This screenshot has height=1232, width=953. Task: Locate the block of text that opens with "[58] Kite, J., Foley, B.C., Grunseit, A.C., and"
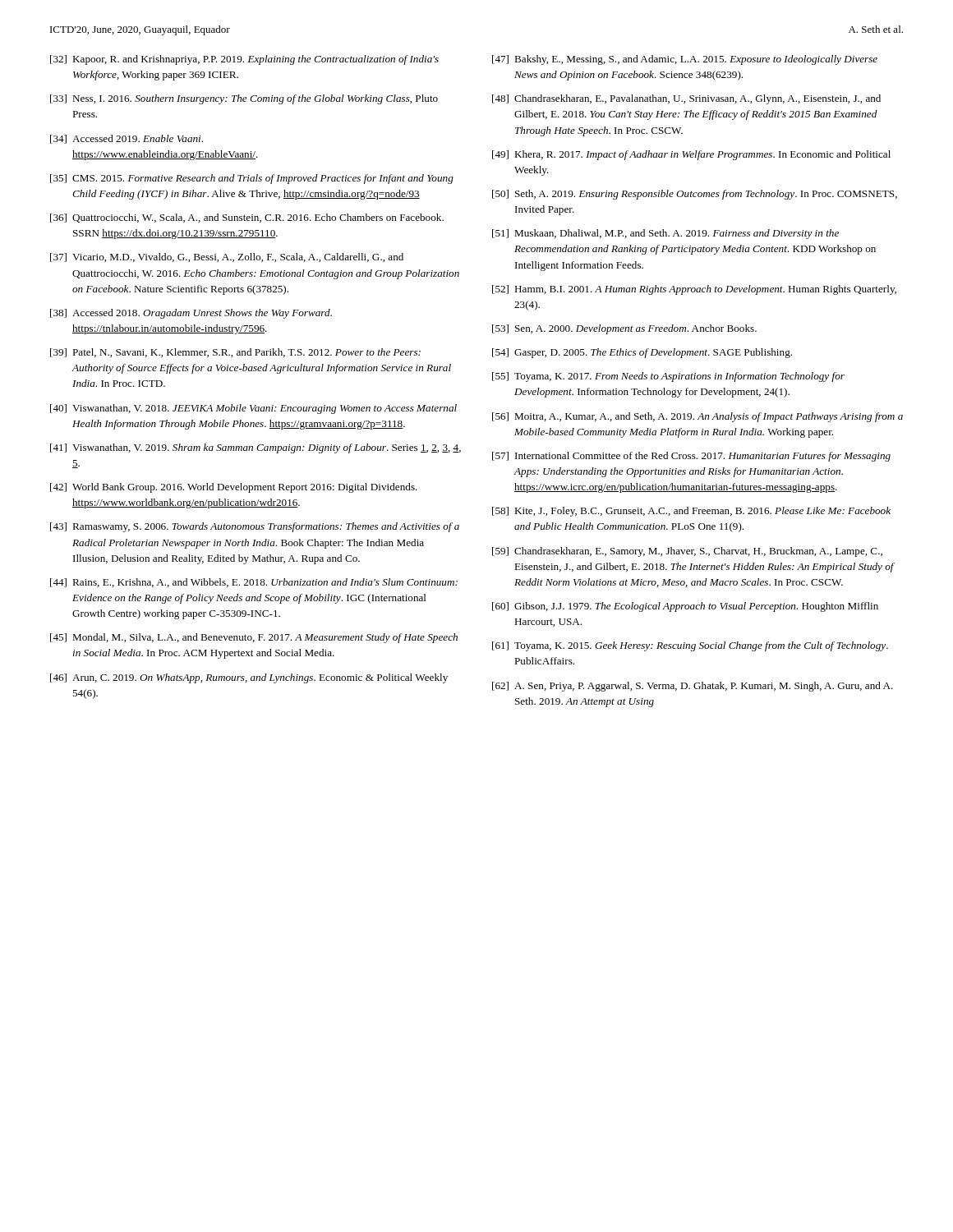698,519
